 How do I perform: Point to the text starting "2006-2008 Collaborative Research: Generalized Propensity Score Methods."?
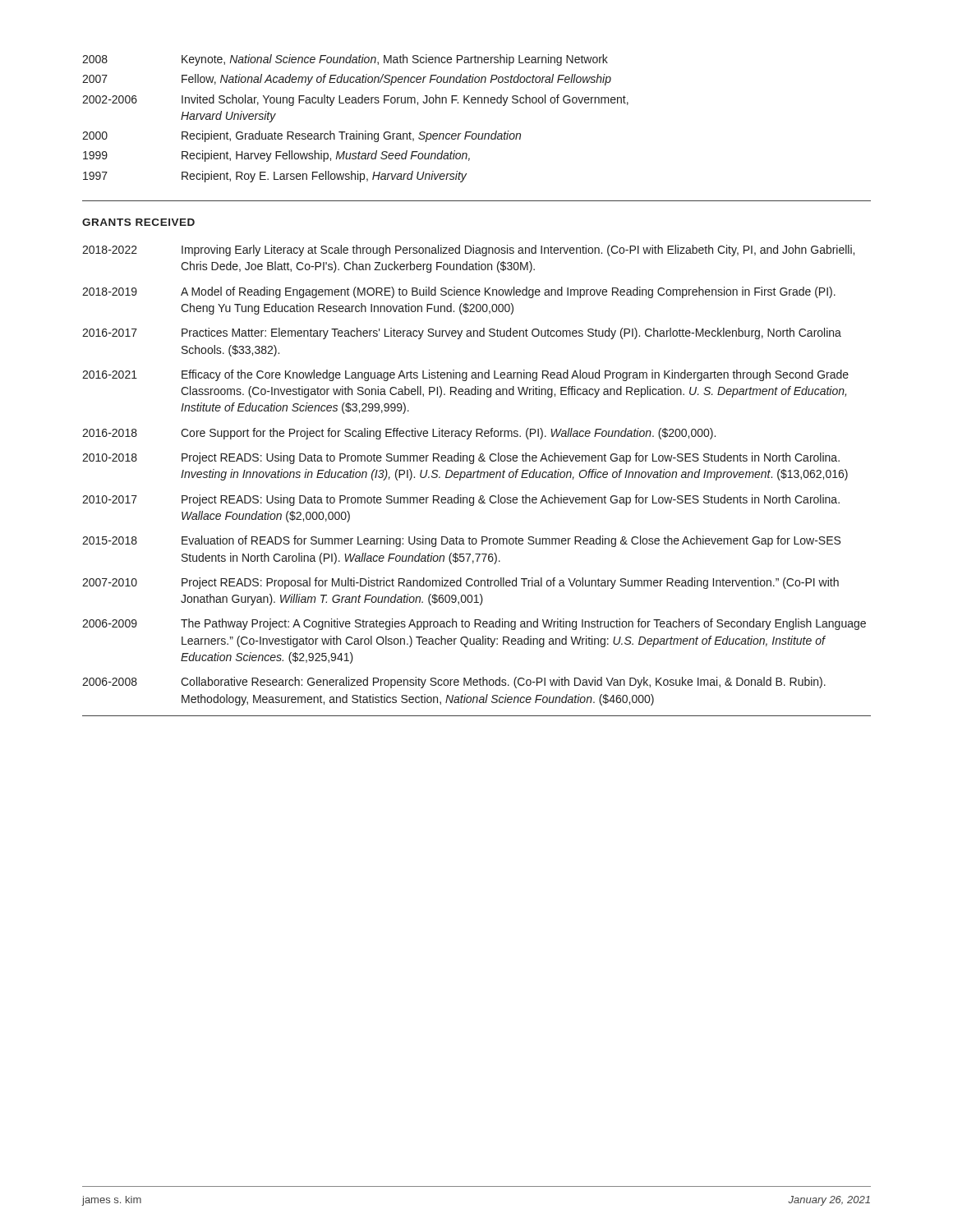pyautogui.click(x=476, y=690)
